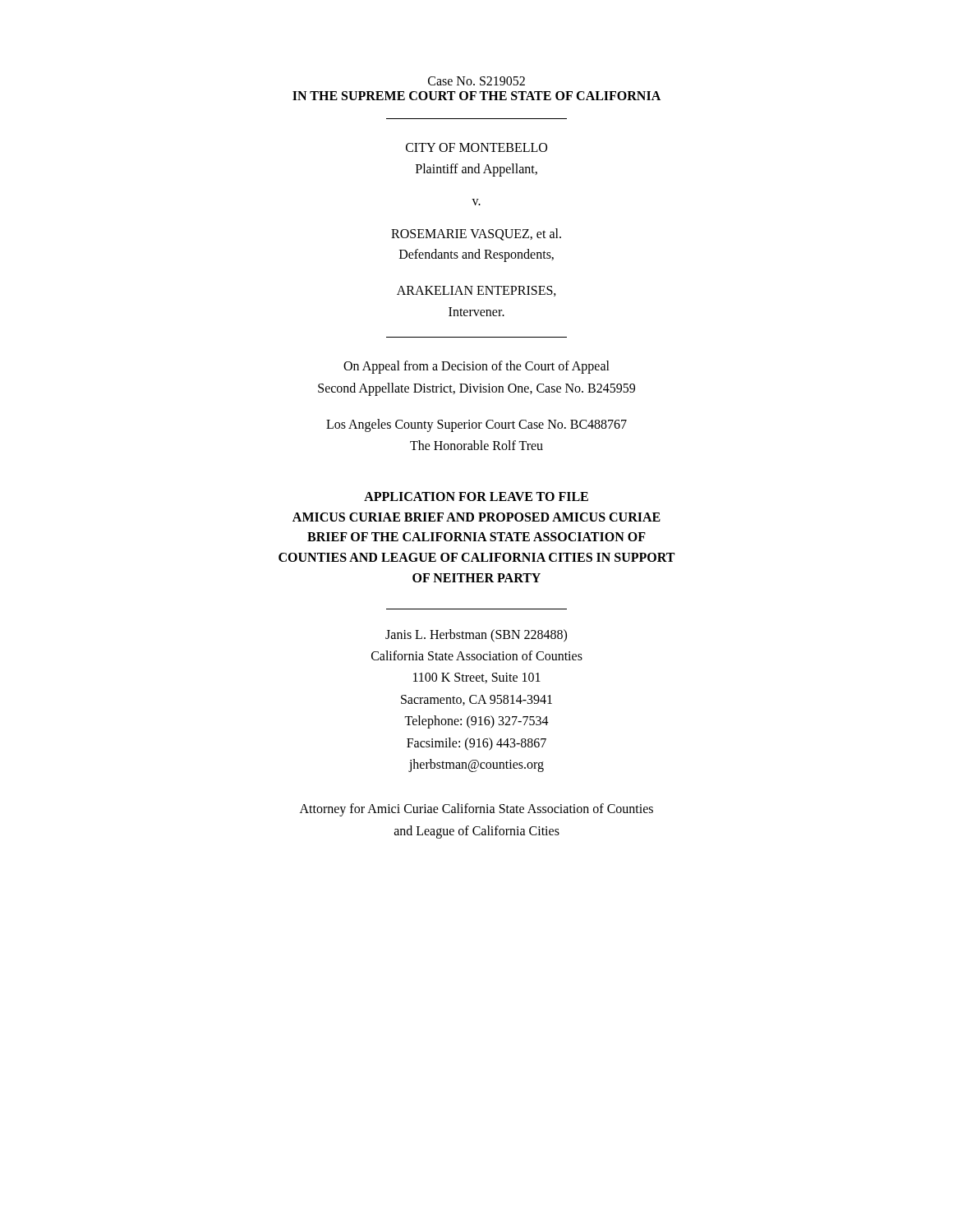This screenshot has height=1232, width=953.
Task: Click on the text block that reads "Janis L. Herbstman (SBN 228488) California State"
Action: point(476,699)
